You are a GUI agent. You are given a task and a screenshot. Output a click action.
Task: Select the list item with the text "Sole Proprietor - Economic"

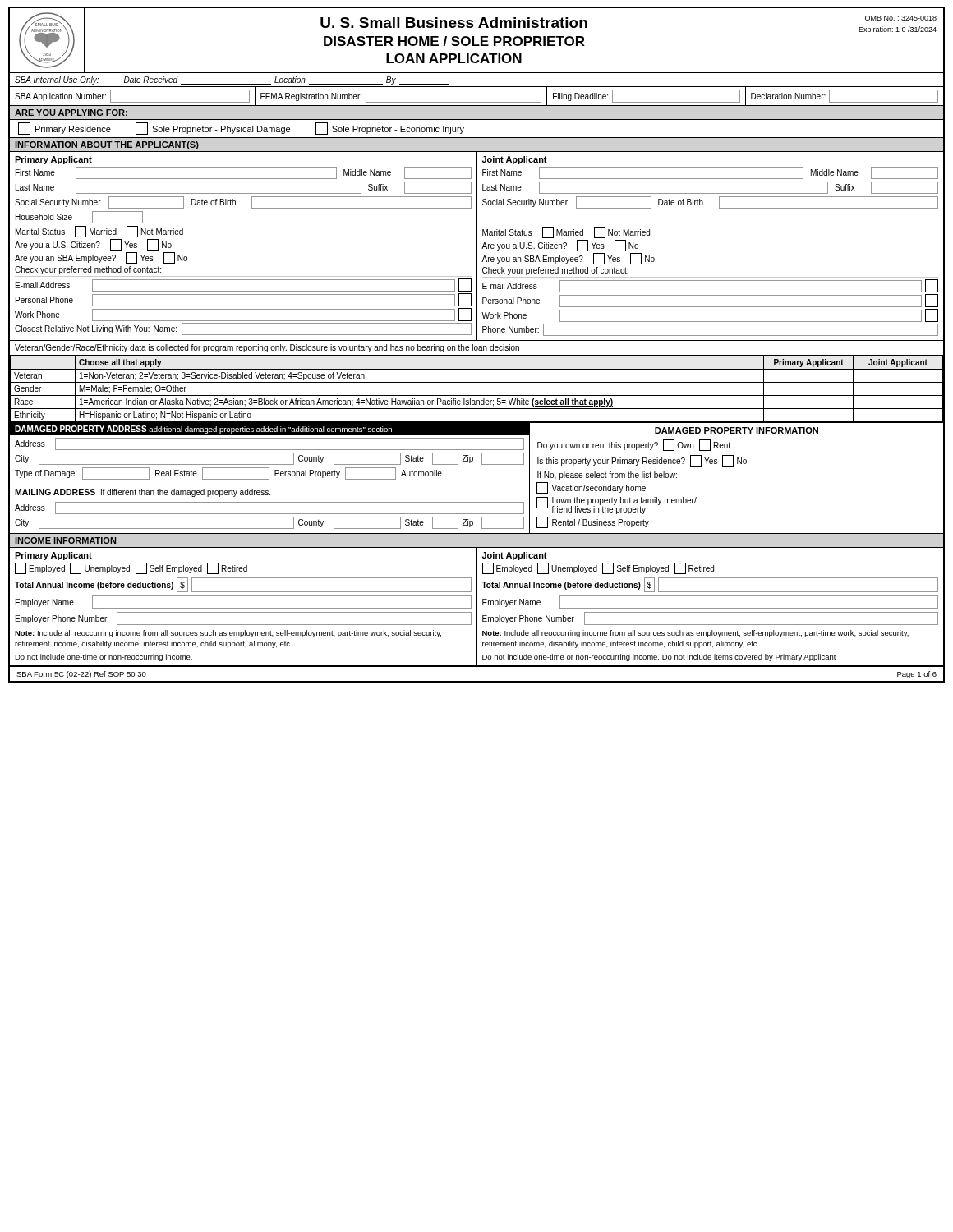coord(390,129)
